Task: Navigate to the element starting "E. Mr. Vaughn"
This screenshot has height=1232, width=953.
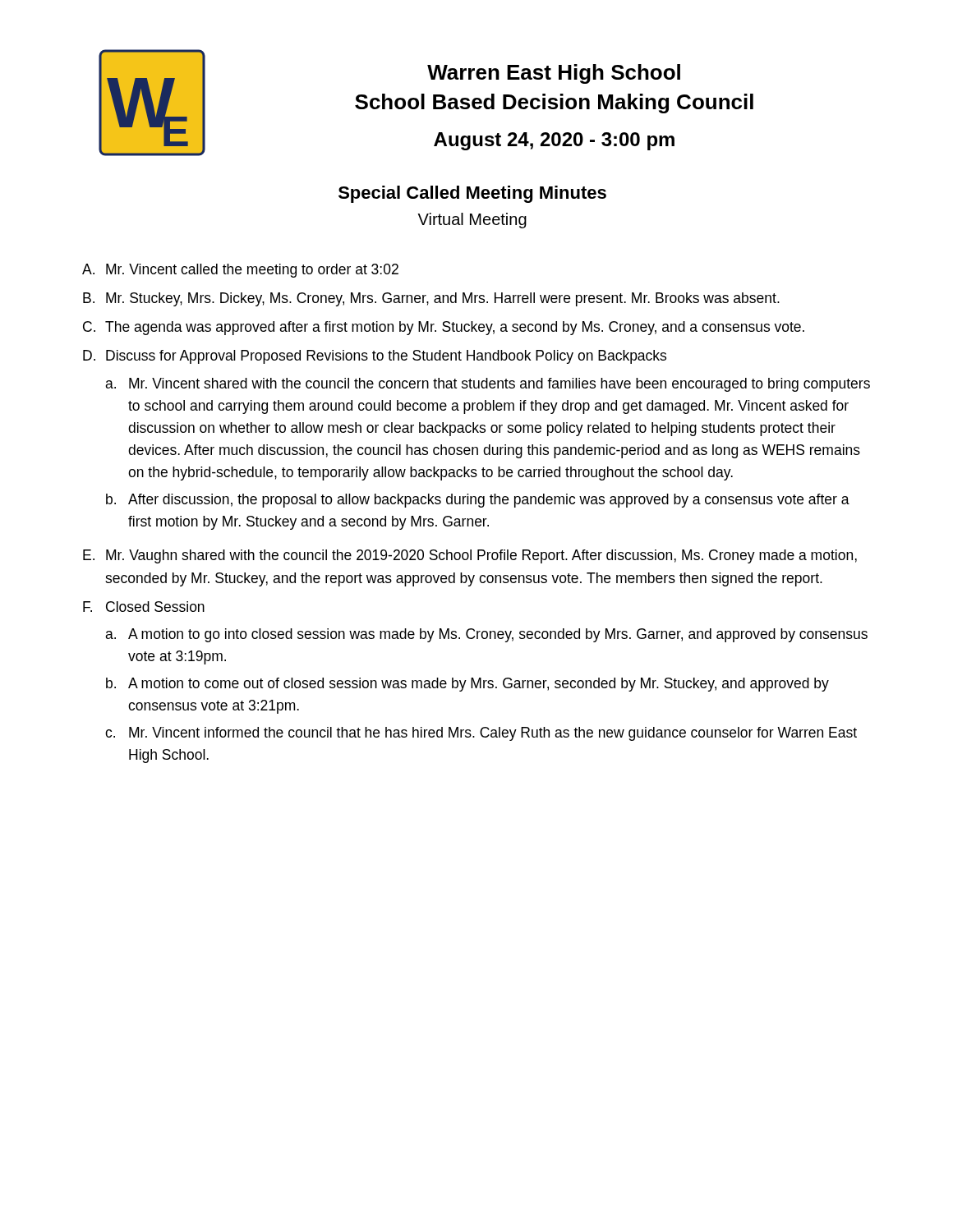Action: click(476, 567)
